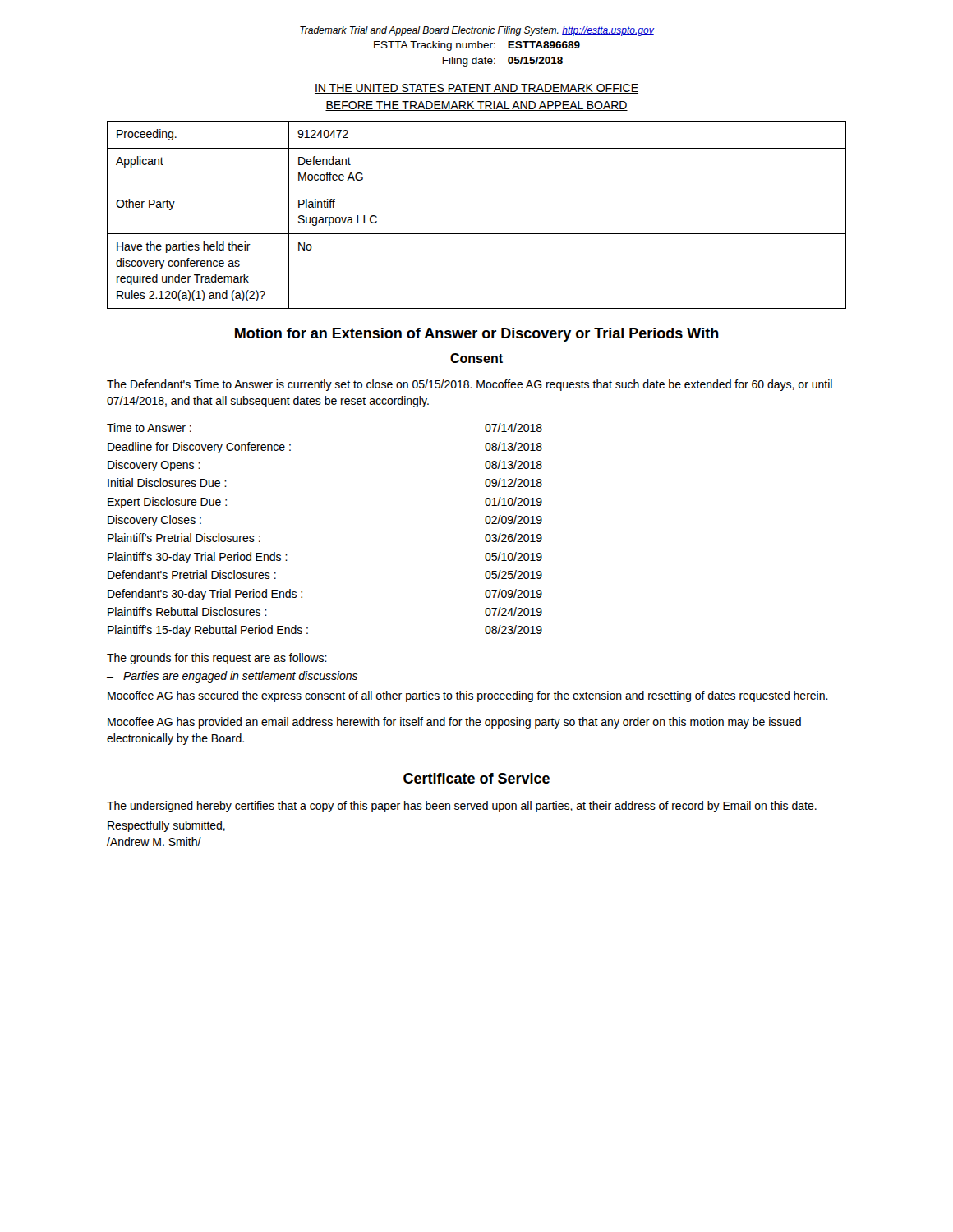
Task: Click on the passage starting "Discovery Closes :02/09/2019"
Action: click(x=163, y=522)
